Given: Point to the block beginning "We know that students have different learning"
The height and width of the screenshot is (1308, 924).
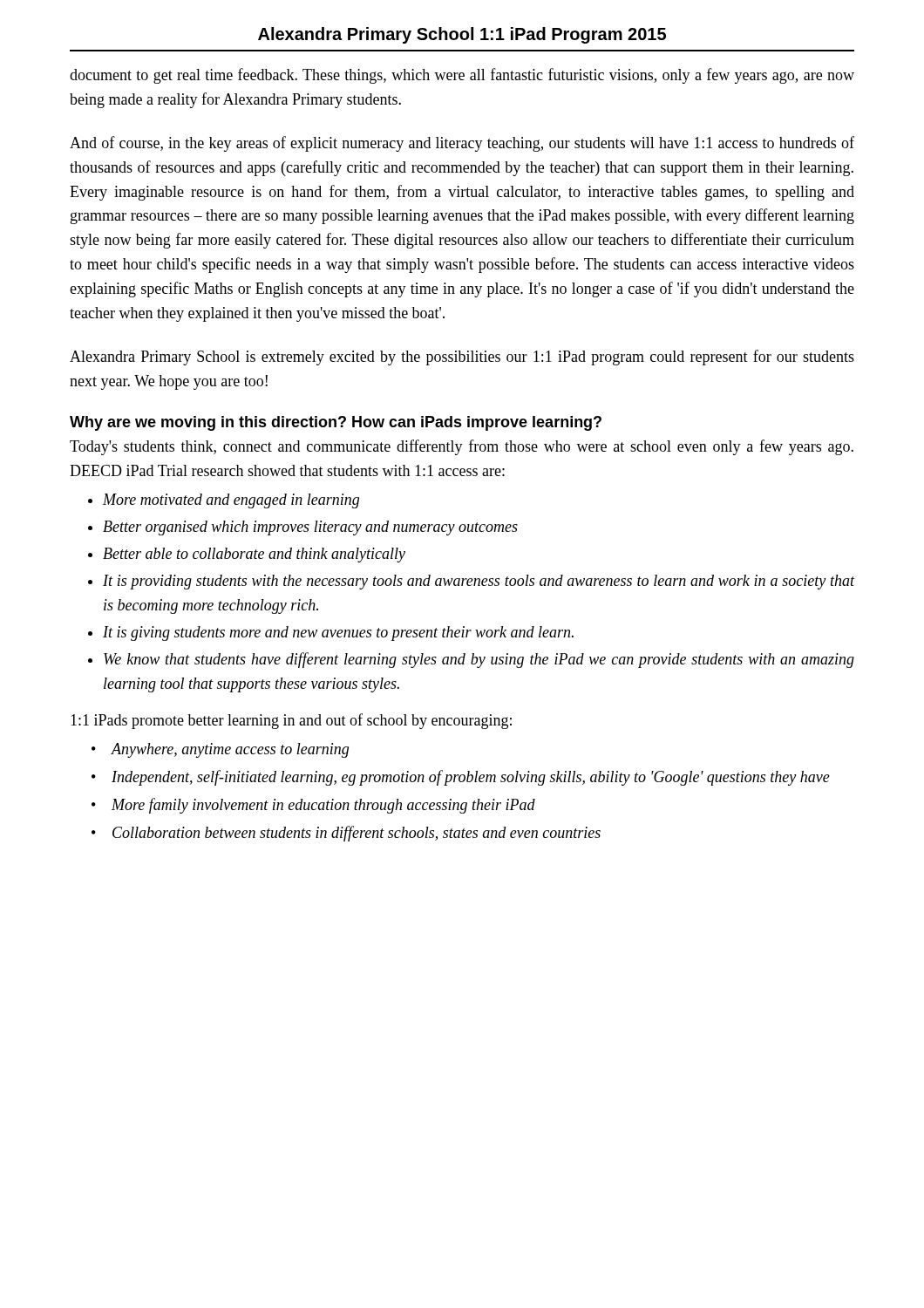Looking at the screenshot, I should 479,671.
